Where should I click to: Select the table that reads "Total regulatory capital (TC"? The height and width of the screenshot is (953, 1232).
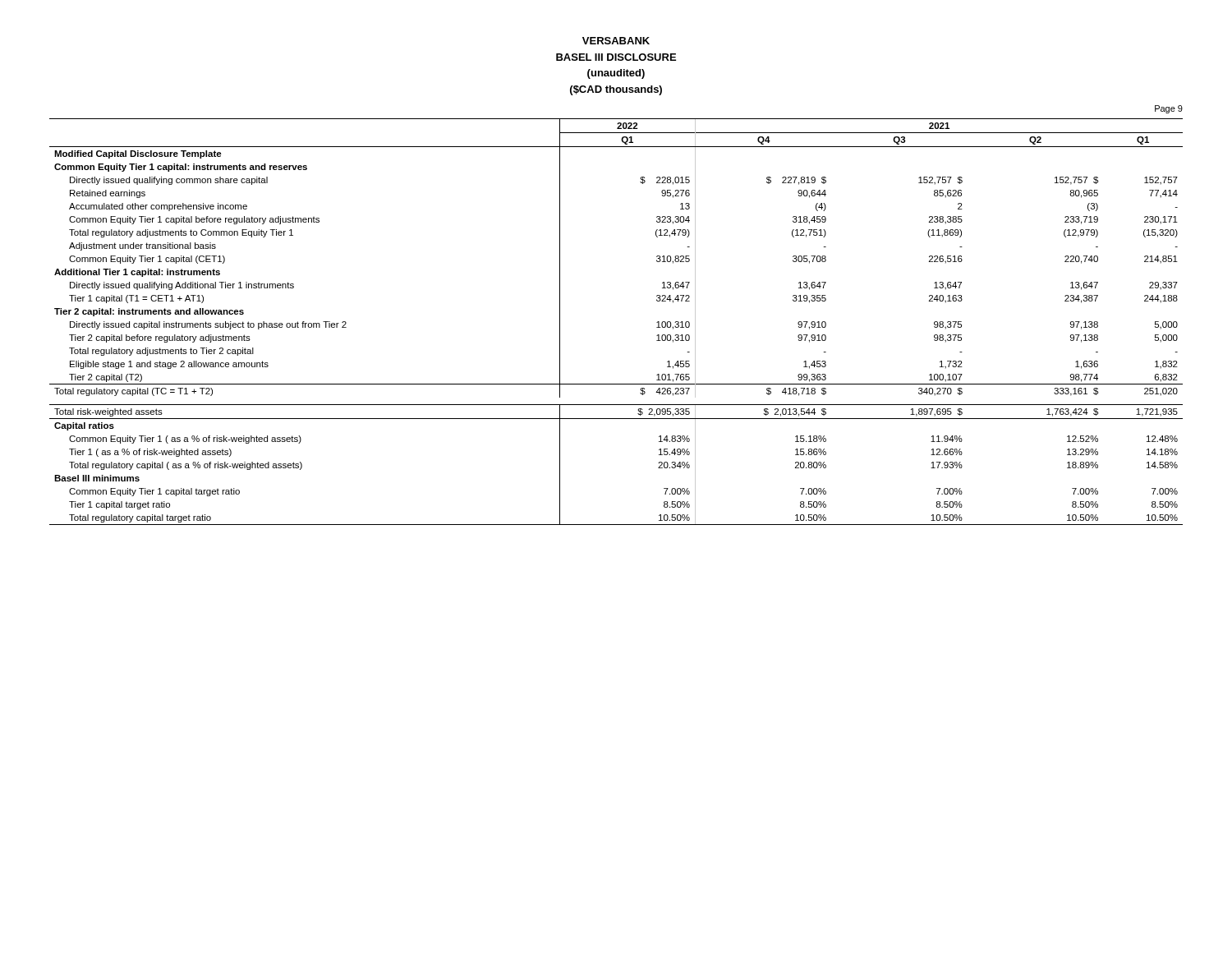point(616,322)
